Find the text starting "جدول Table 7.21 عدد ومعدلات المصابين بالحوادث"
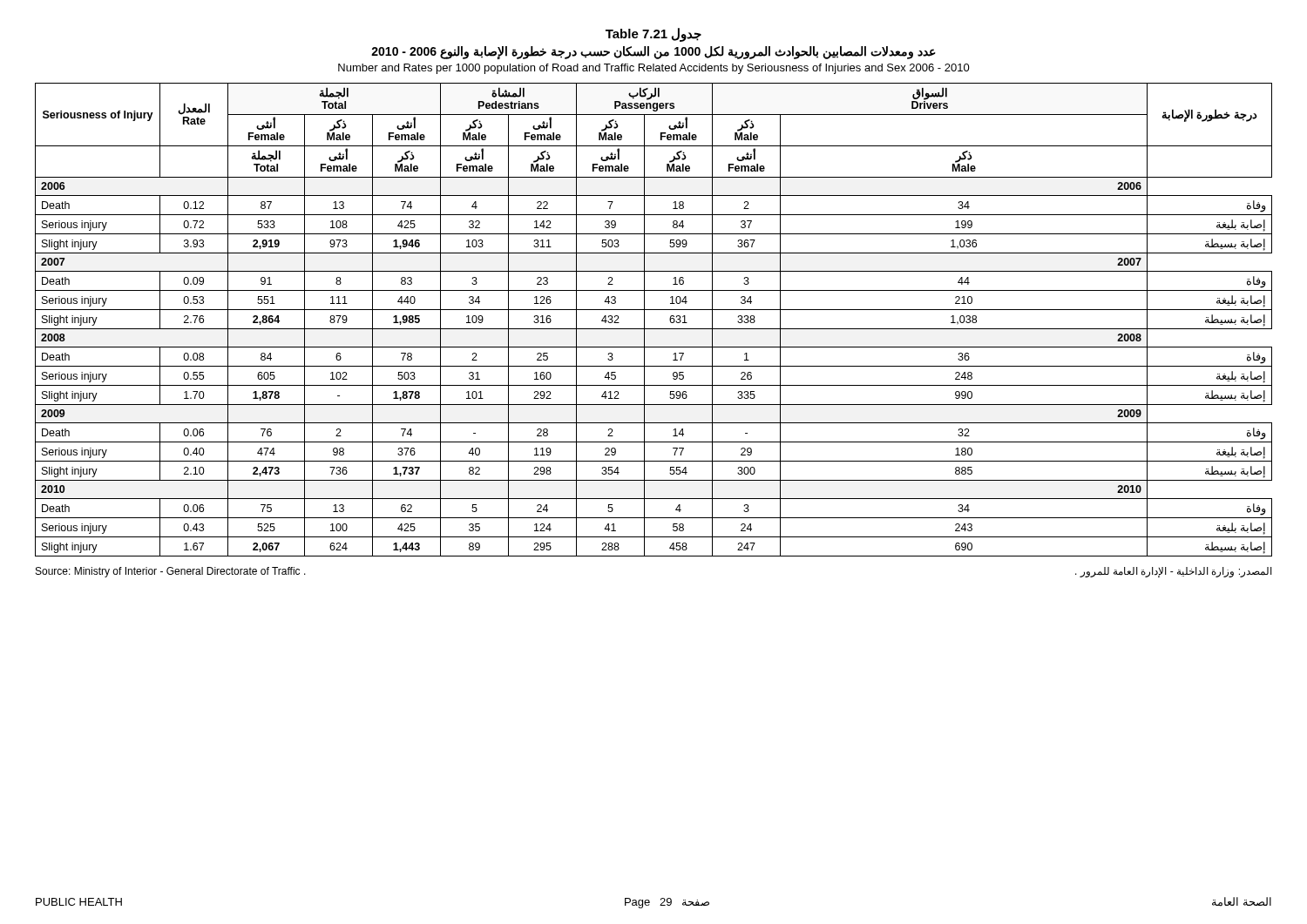This screenshot has height=924, width=1307. pyautogui.click(x=654, y=50)
